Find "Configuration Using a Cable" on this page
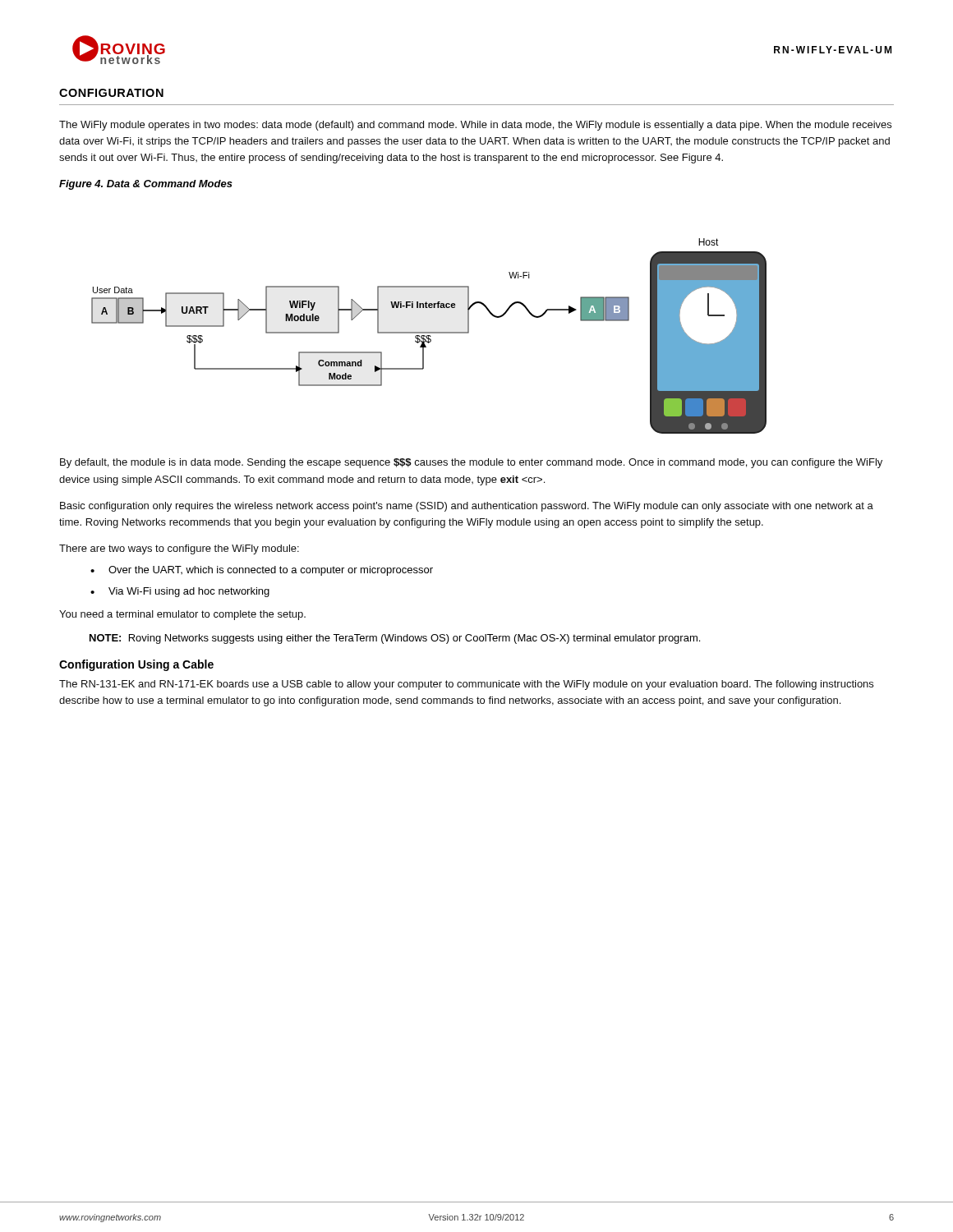Screen dimensions: 1232x953 point(136,665)
